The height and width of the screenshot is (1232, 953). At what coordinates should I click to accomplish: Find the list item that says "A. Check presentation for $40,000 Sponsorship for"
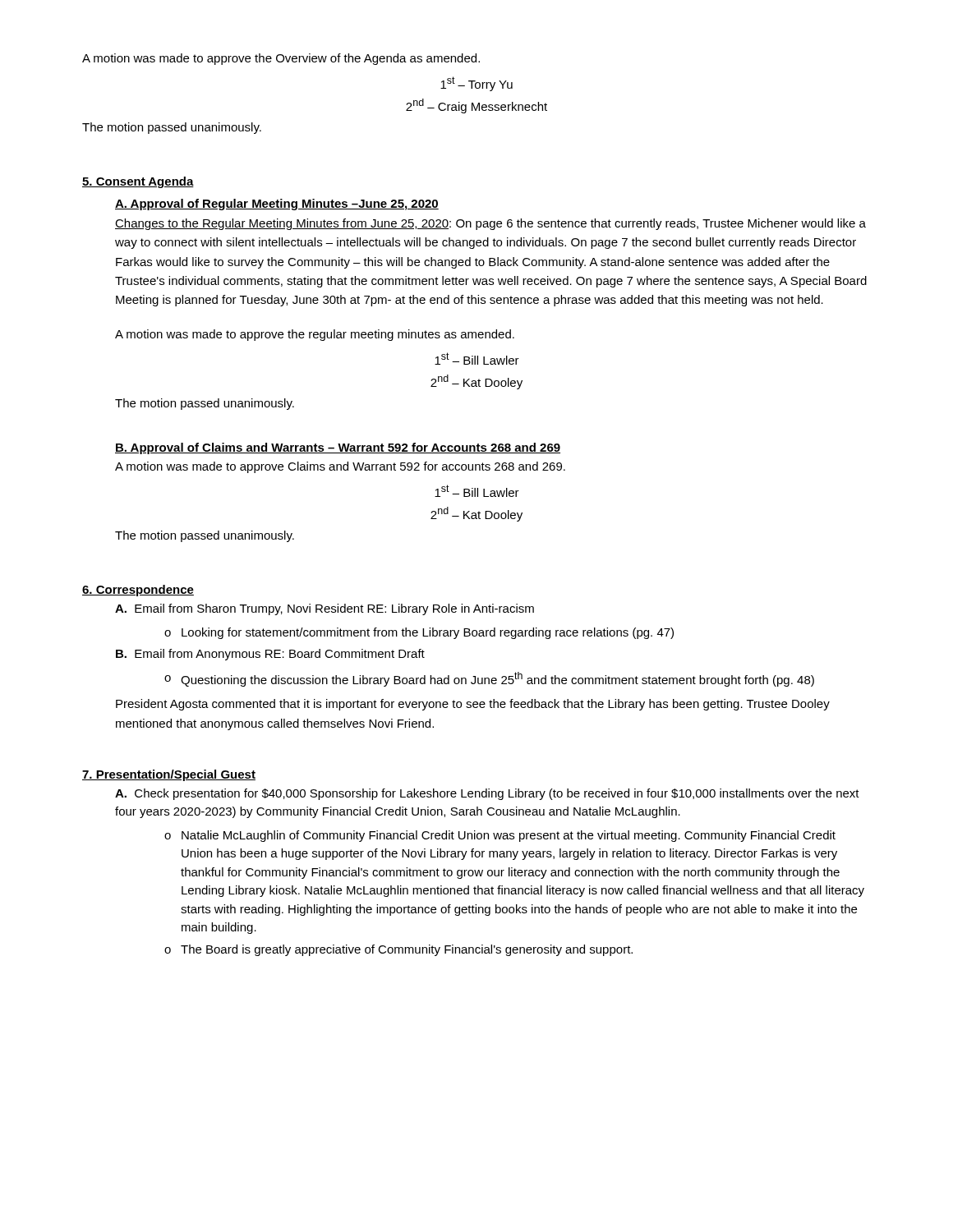coord(487,802)
